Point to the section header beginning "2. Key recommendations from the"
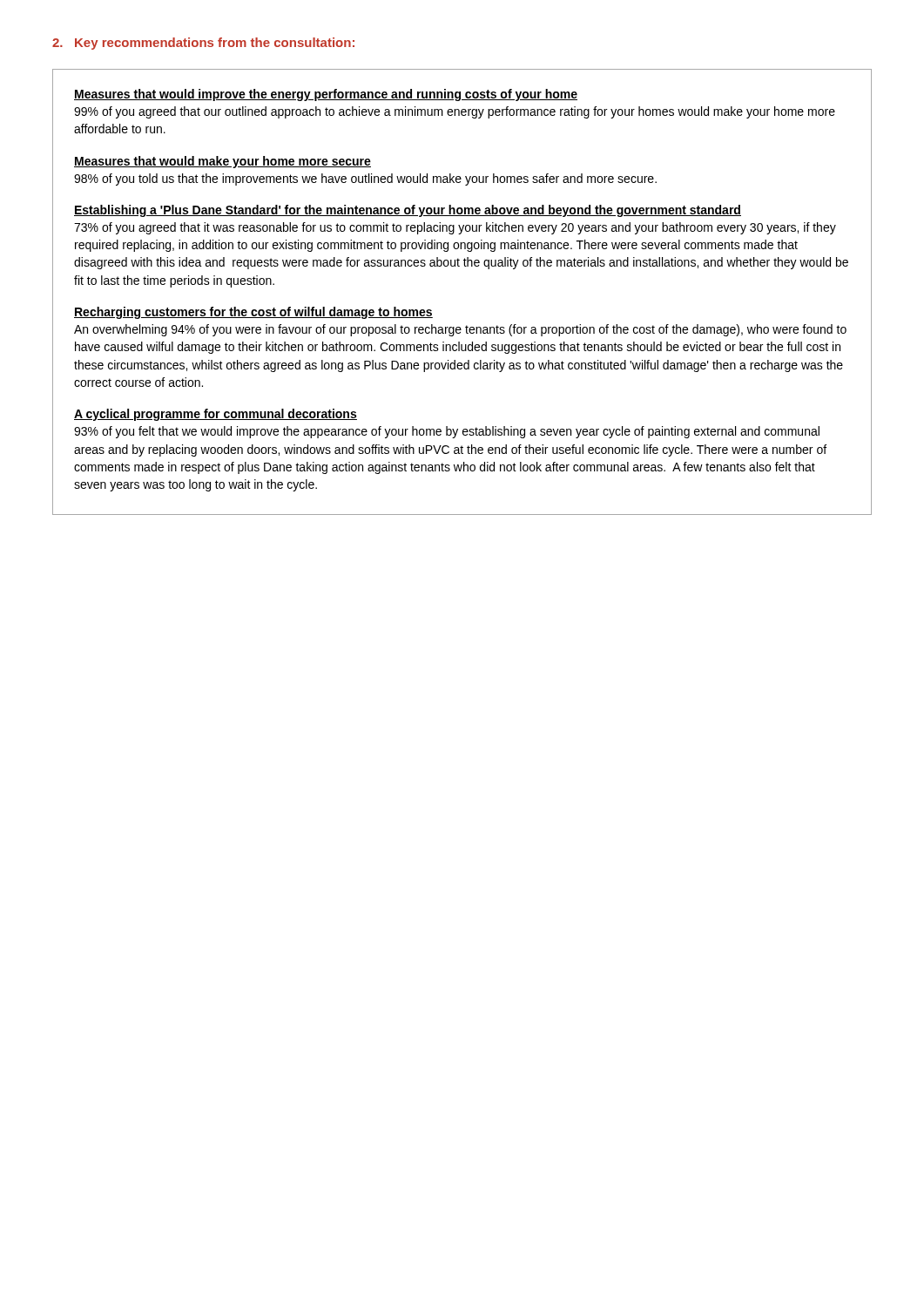924x1307 pixels. pos(203,44)
